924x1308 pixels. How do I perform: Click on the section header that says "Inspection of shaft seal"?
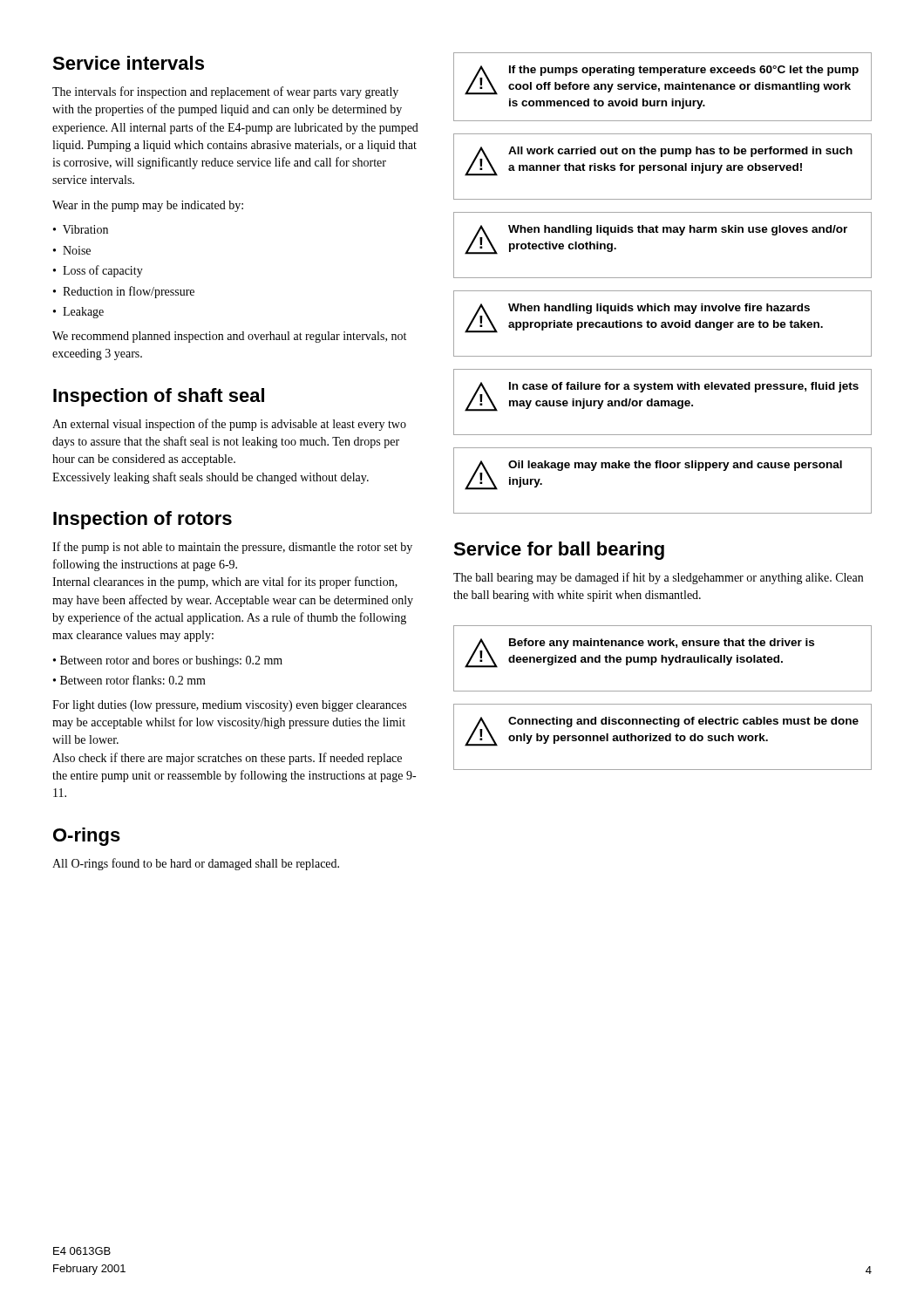click(235, 396)
